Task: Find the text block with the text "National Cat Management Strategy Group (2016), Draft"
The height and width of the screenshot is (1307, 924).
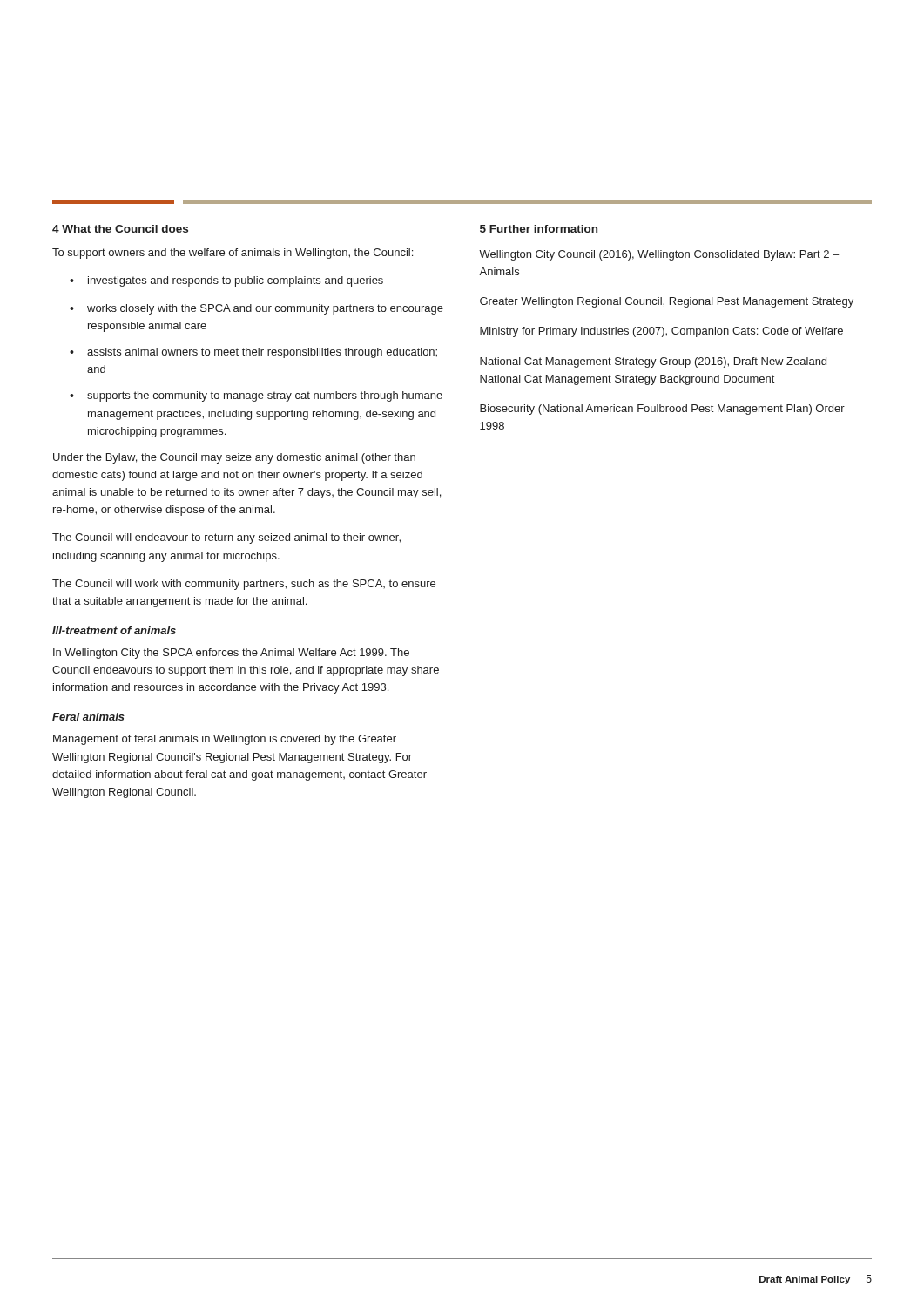Action: pos(653,370)
